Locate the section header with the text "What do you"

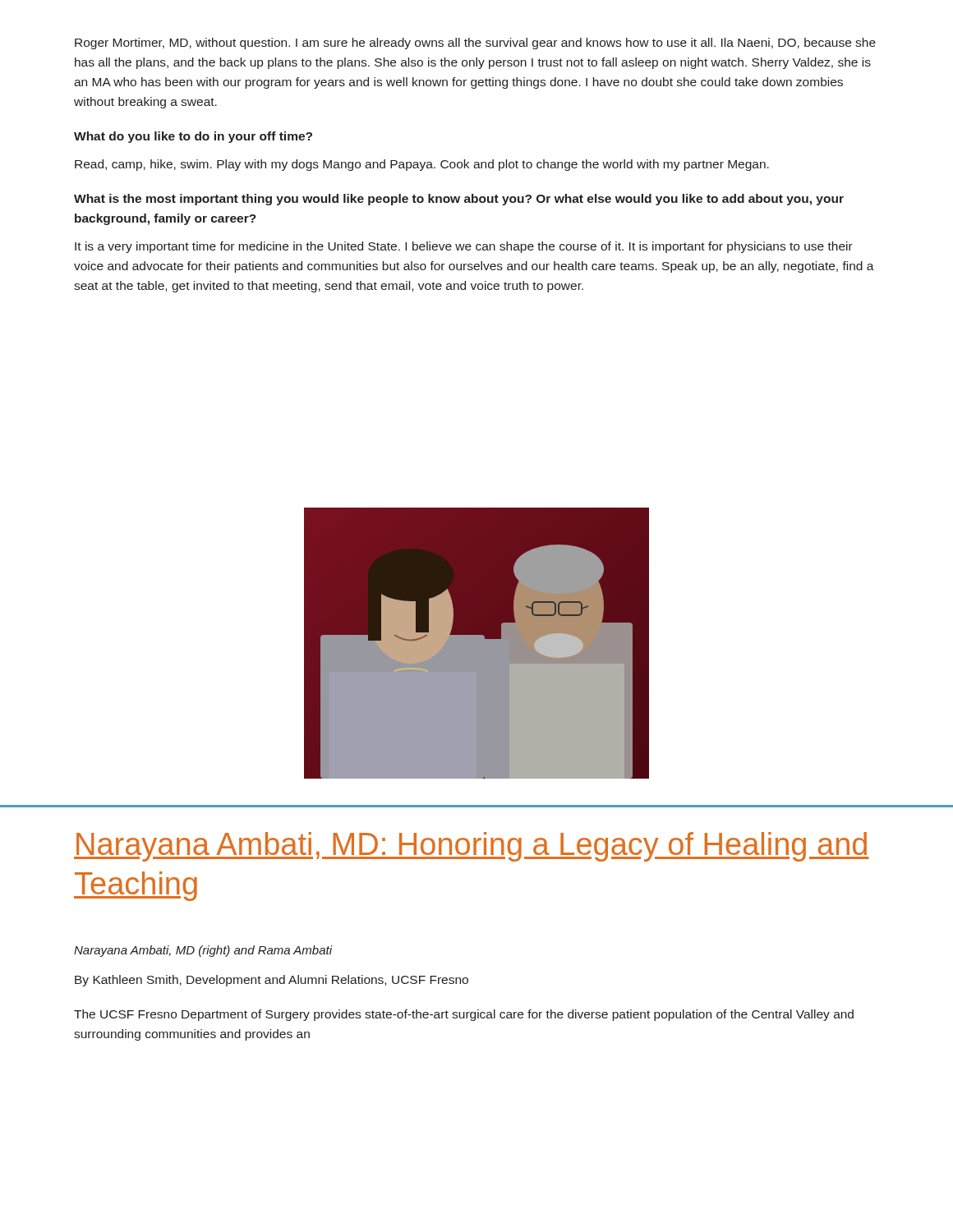tap(194, 136)
